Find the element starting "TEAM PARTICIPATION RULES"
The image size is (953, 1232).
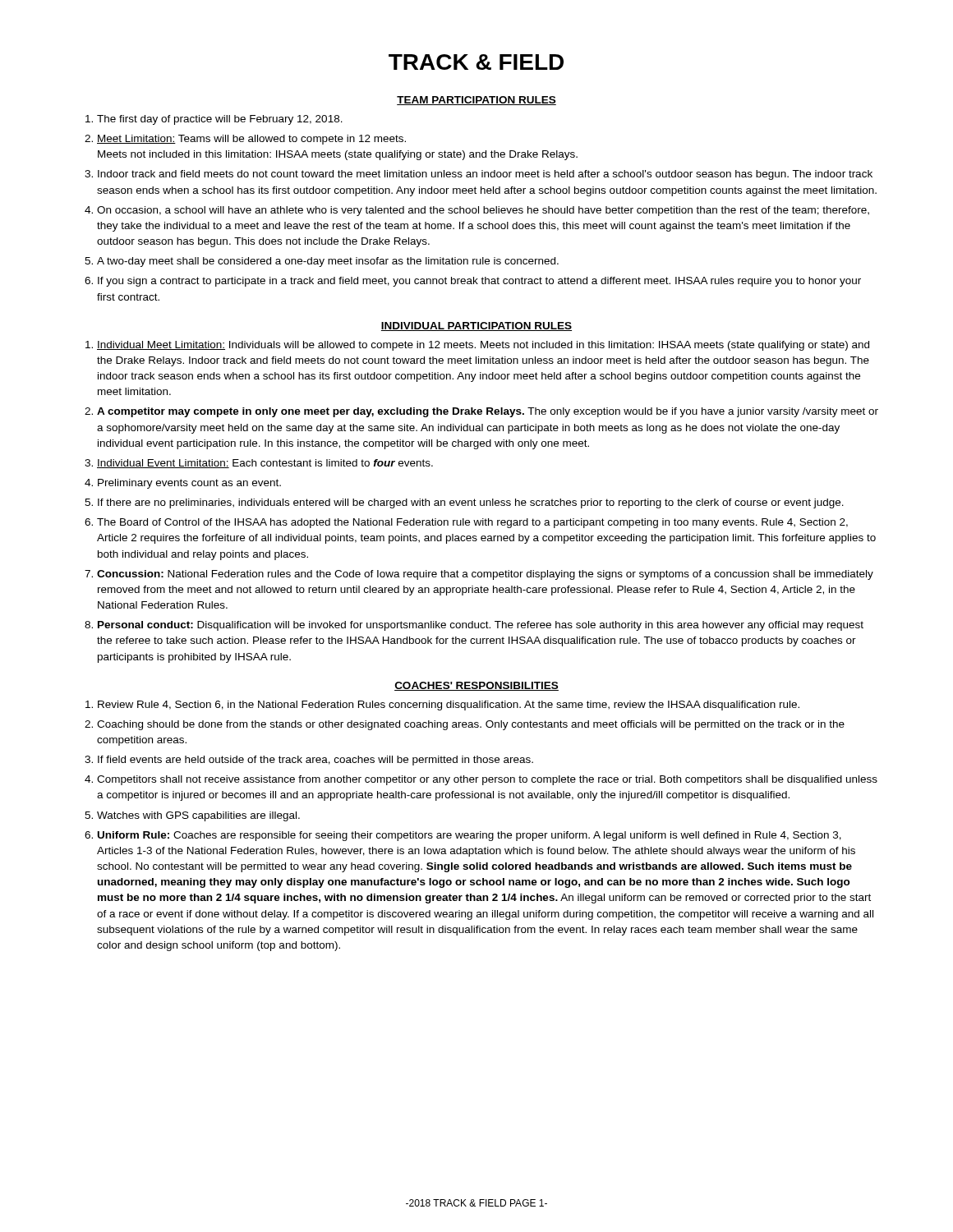476,100
